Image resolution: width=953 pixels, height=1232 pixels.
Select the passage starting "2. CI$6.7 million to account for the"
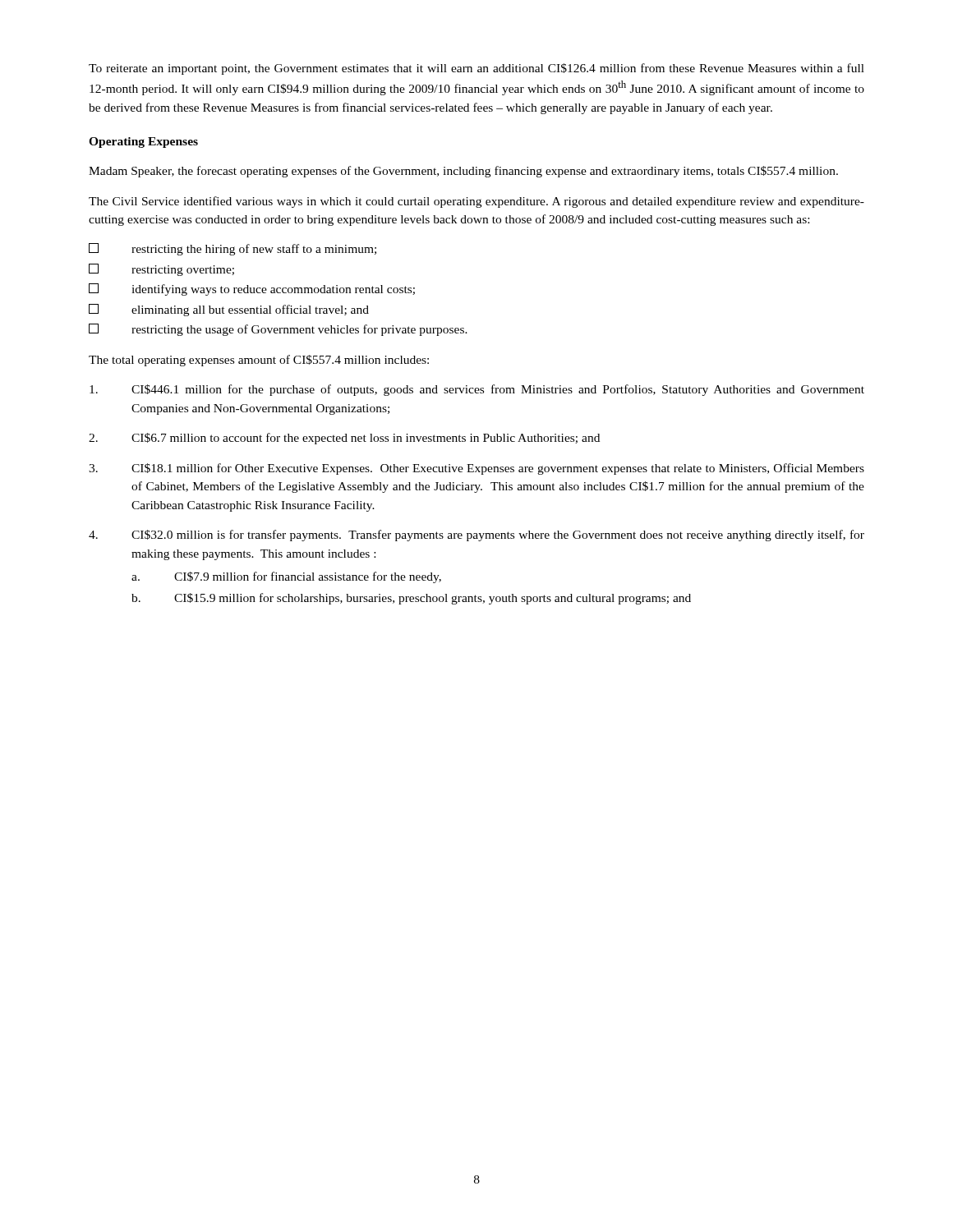(x=476, y=438)
